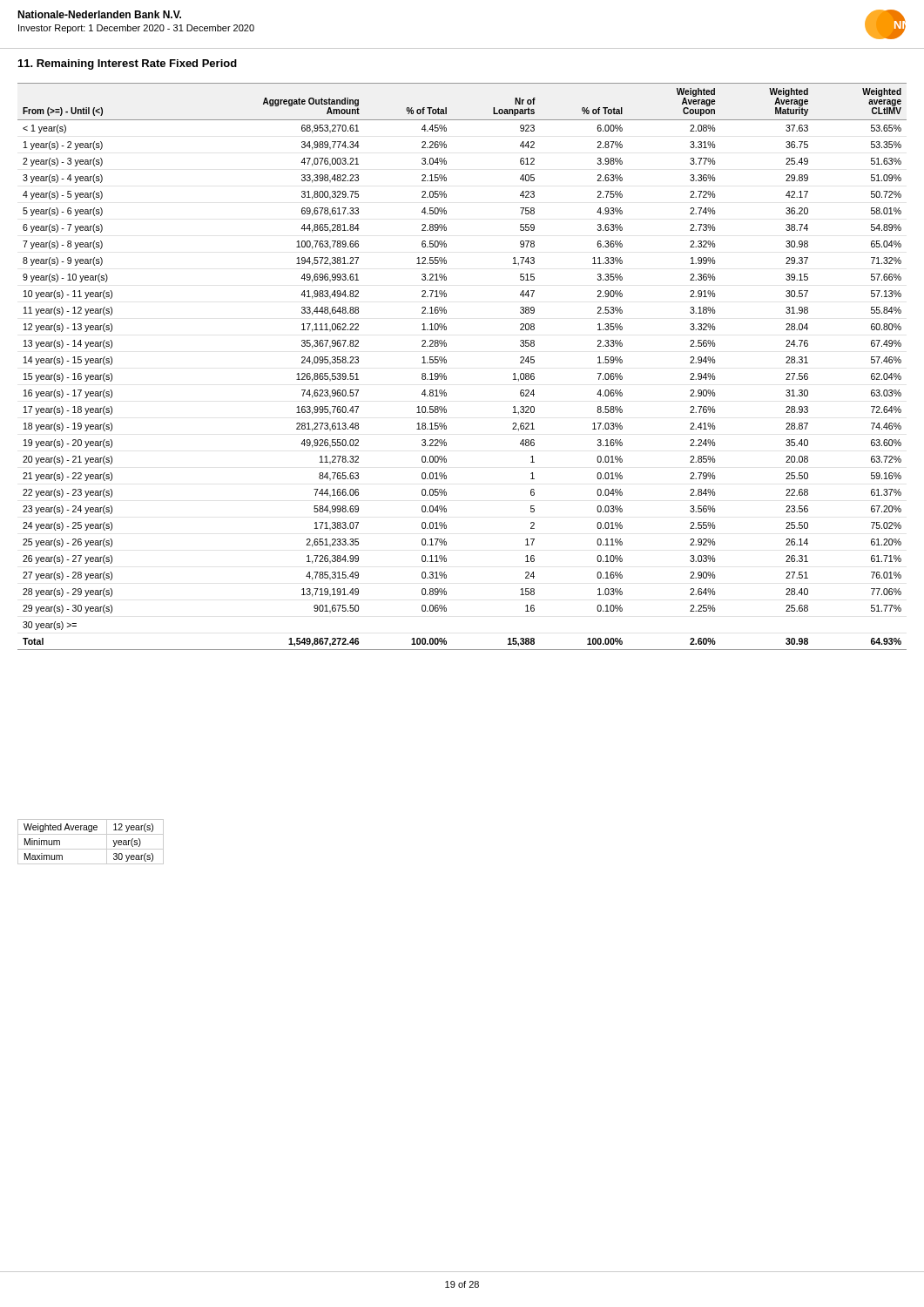
Task: Click on the table containing "Aggregate Outstanding Amount"
Action: (462, 366)
